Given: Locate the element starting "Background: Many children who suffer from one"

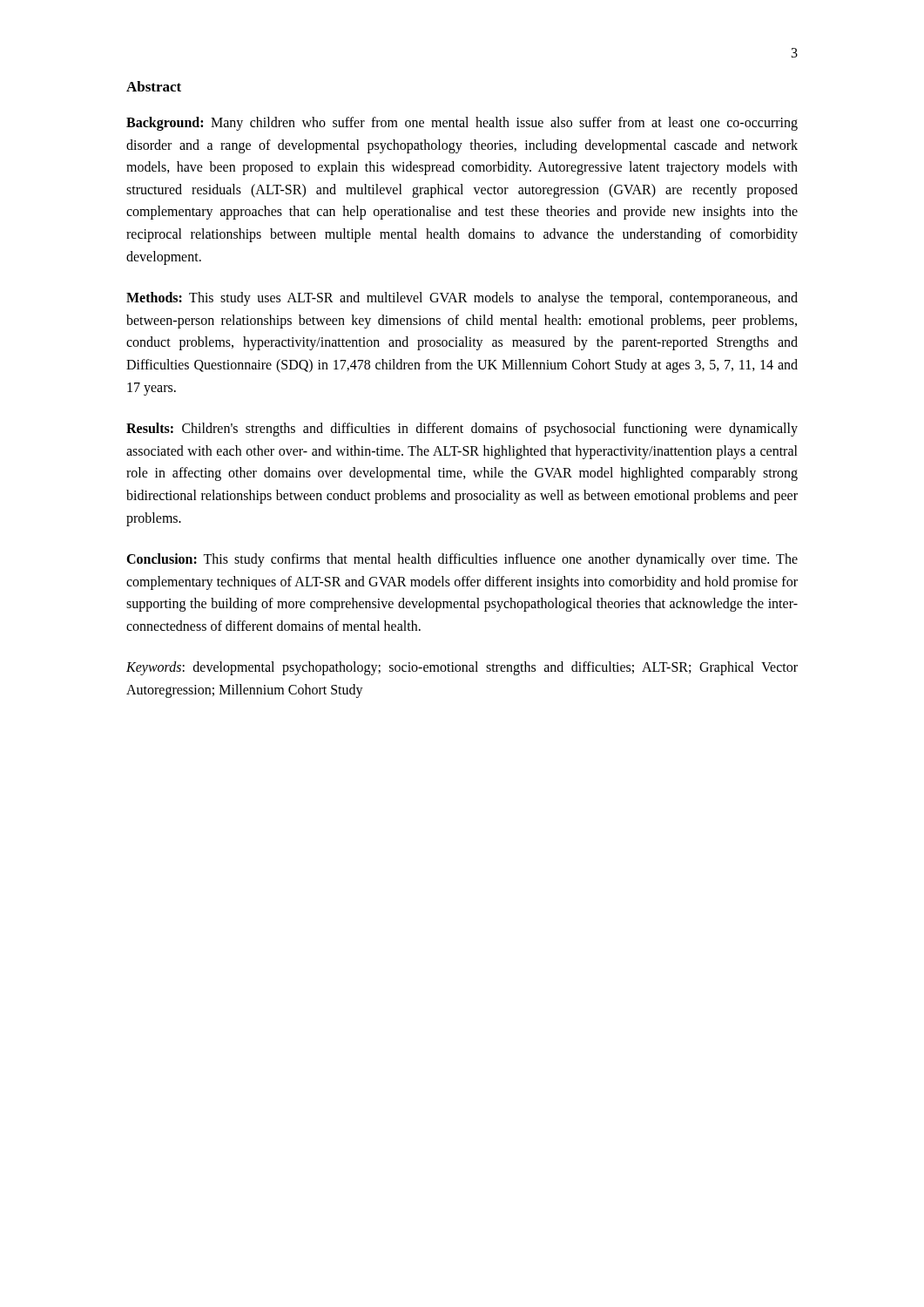Looking at the screenshot, I should 462,189.
